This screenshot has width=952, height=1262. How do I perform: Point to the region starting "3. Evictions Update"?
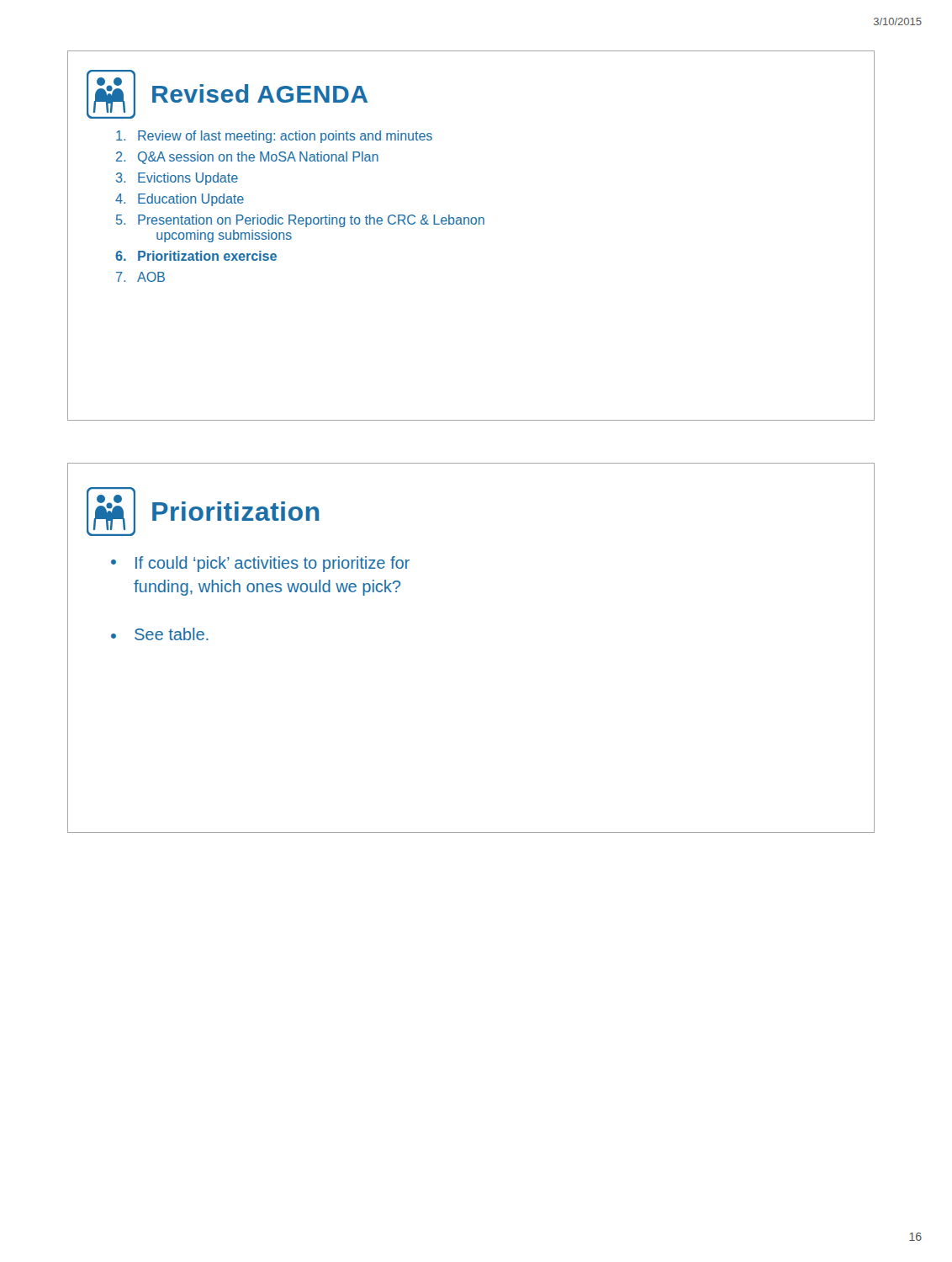pyautogui.click(x=177, y=178)
